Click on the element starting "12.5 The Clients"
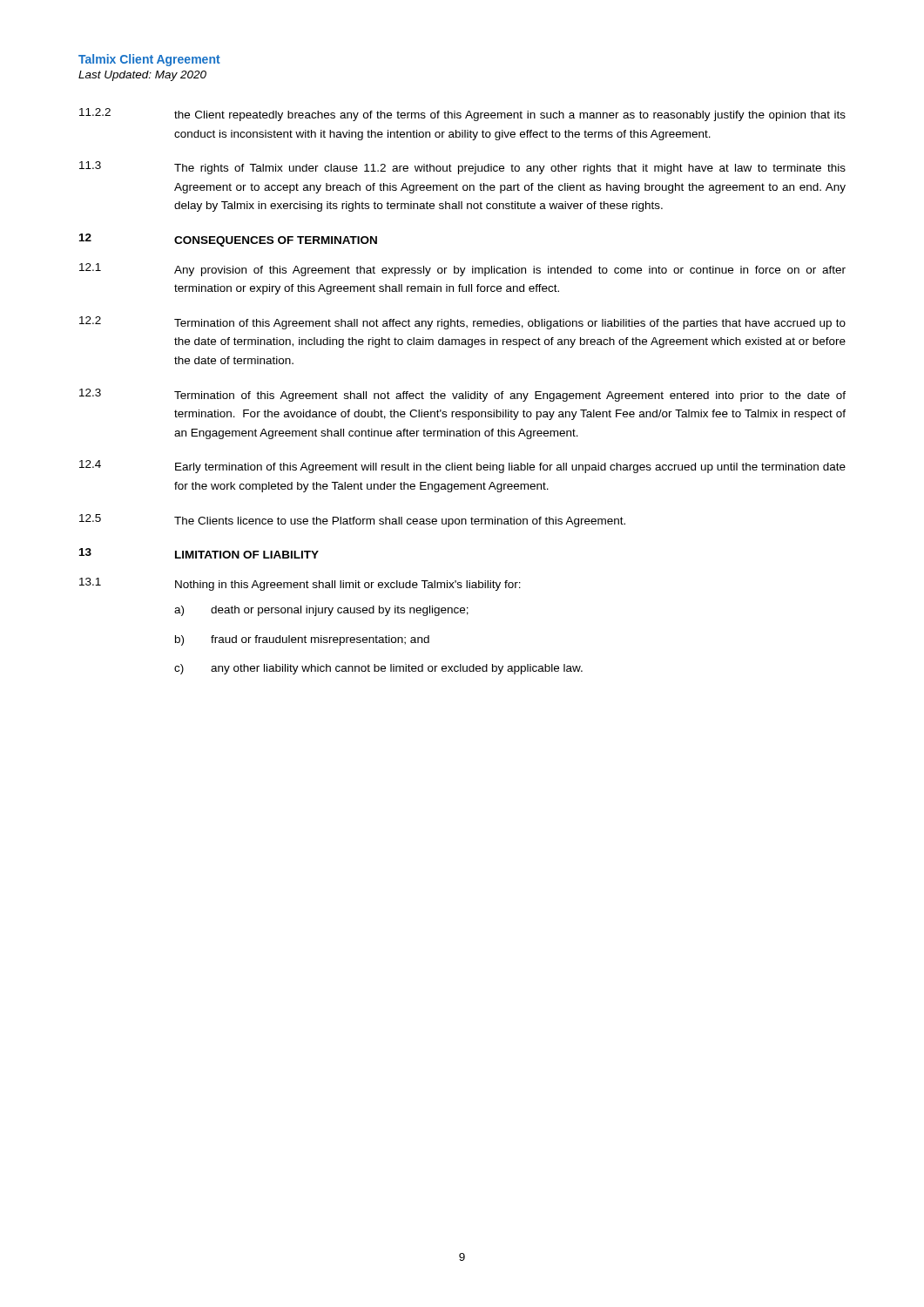 tap(462, 520)
